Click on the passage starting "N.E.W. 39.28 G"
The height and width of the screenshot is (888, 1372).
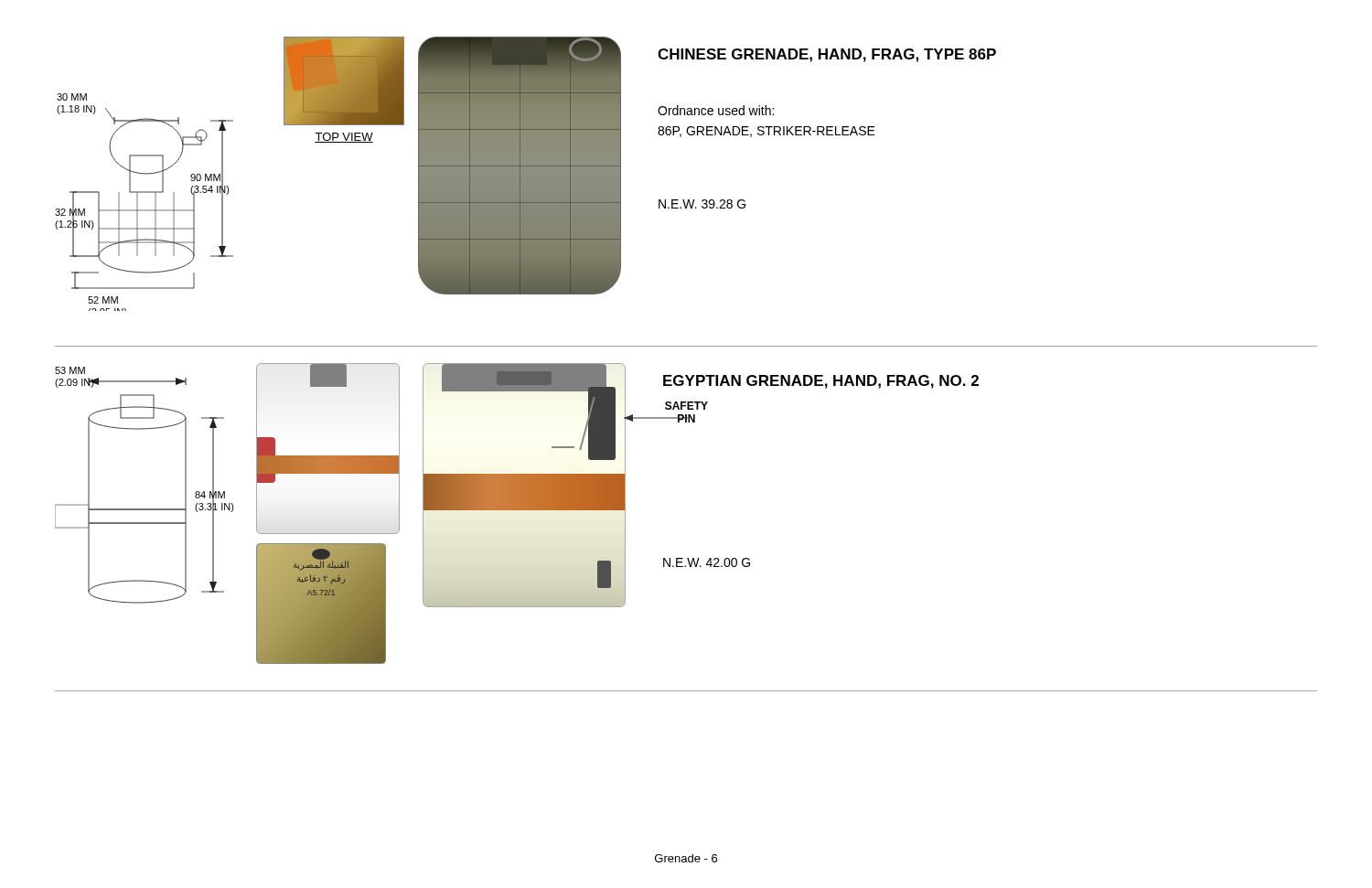click(702, 204)
